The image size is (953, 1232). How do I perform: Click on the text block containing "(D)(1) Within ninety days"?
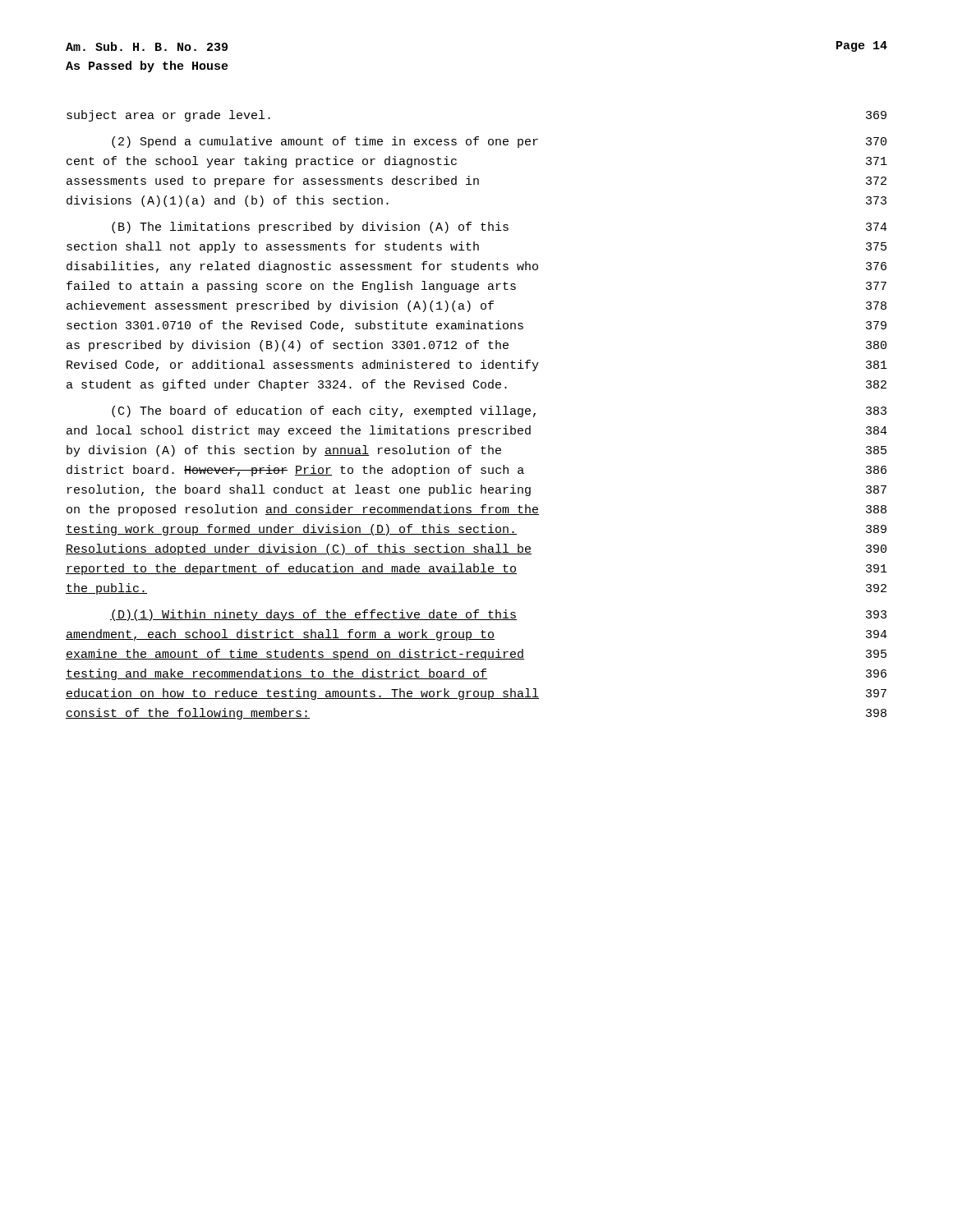(476, 665)
